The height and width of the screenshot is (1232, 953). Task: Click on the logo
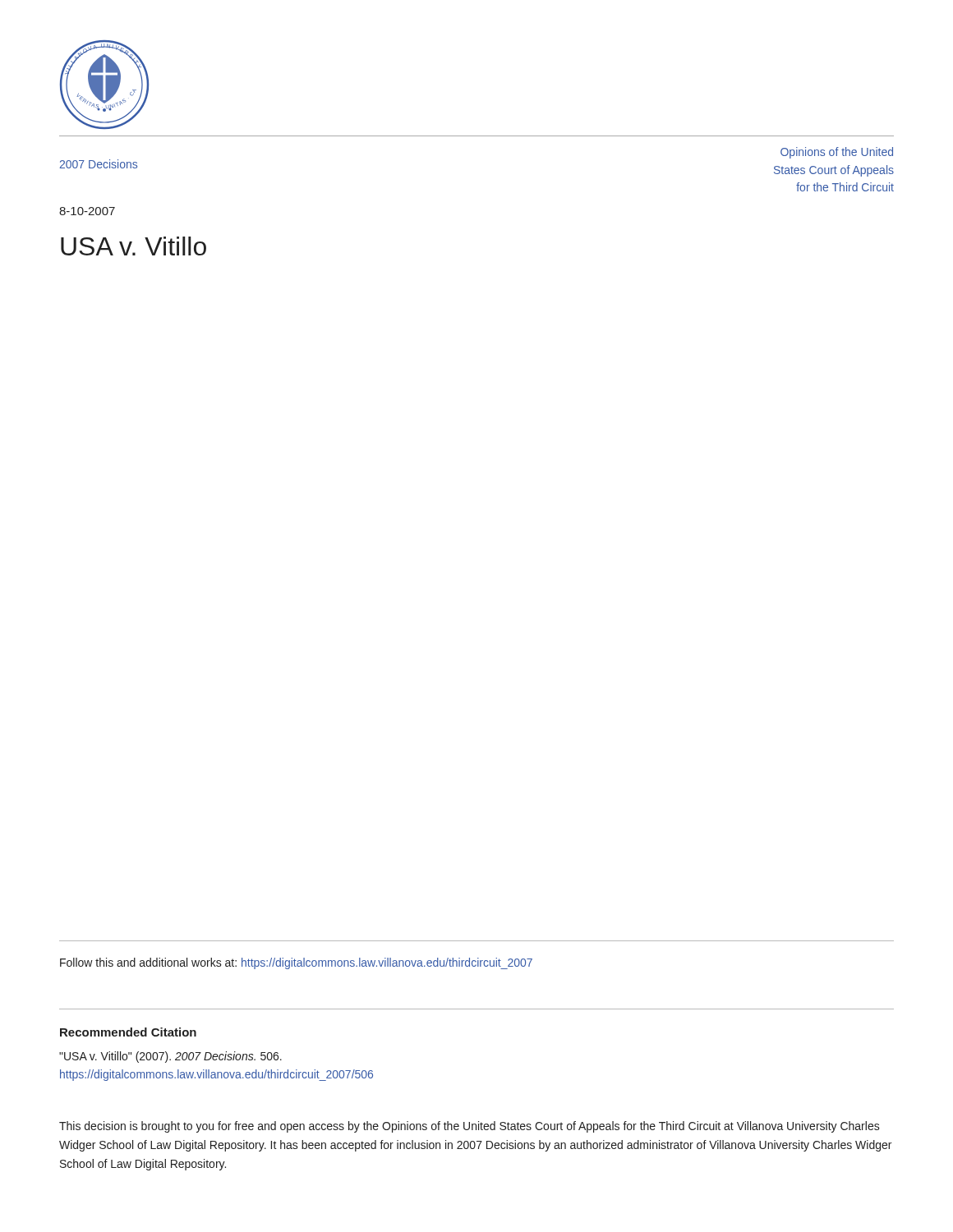(x=104, y=85)
